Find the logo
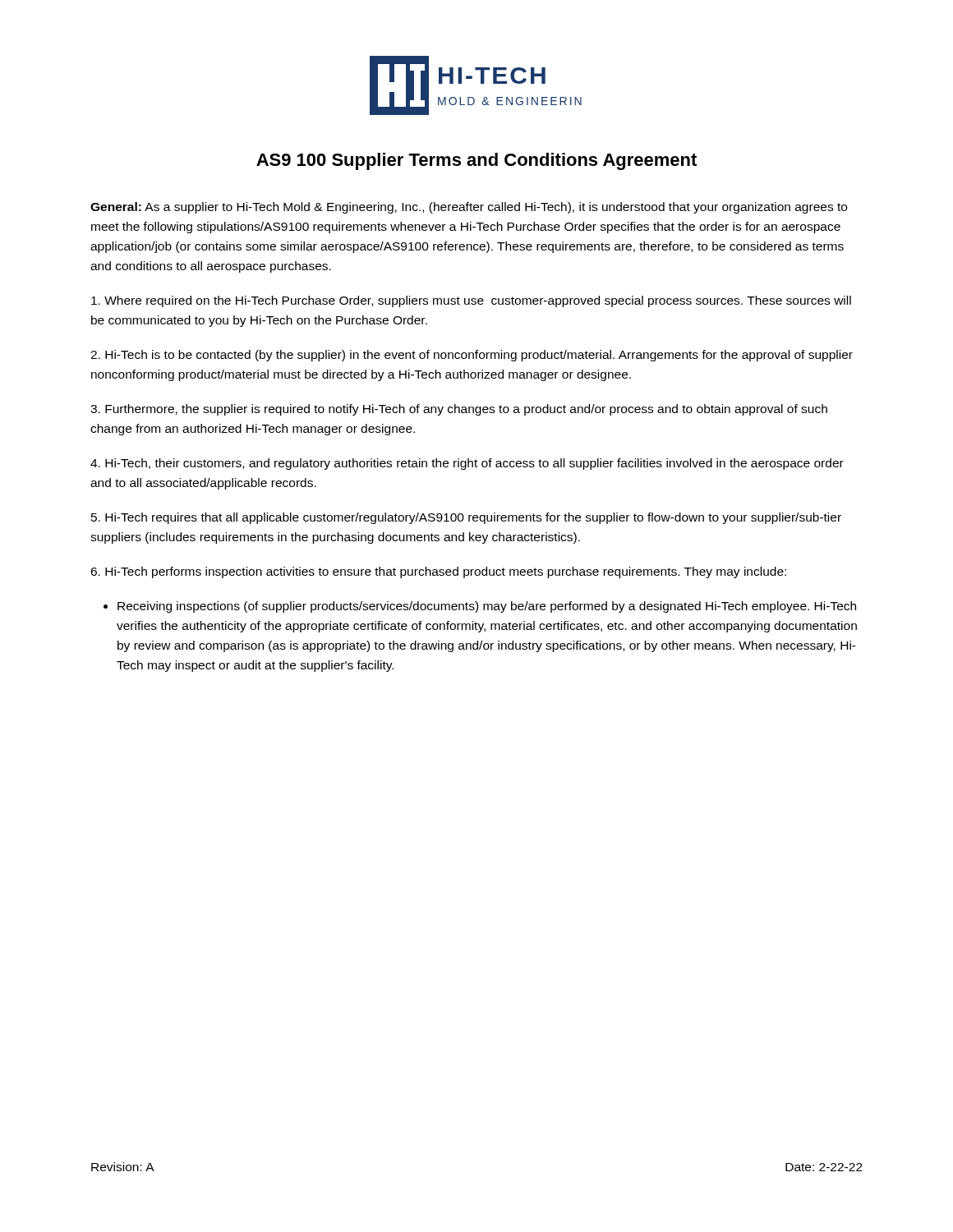 (x=476, y=88)
